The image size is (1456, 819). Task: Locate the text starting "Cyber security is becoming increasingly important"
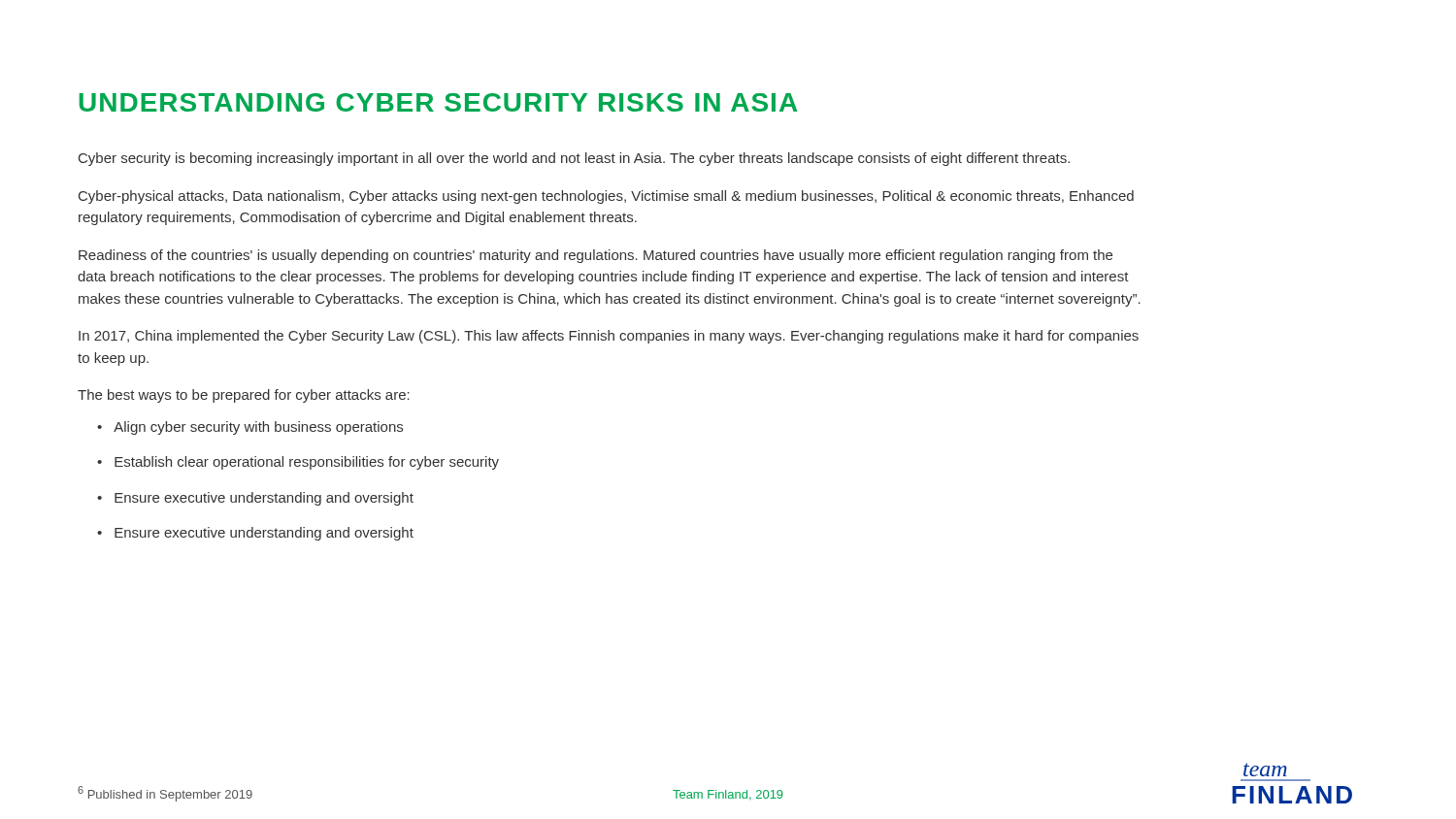[x=574, y=158]
